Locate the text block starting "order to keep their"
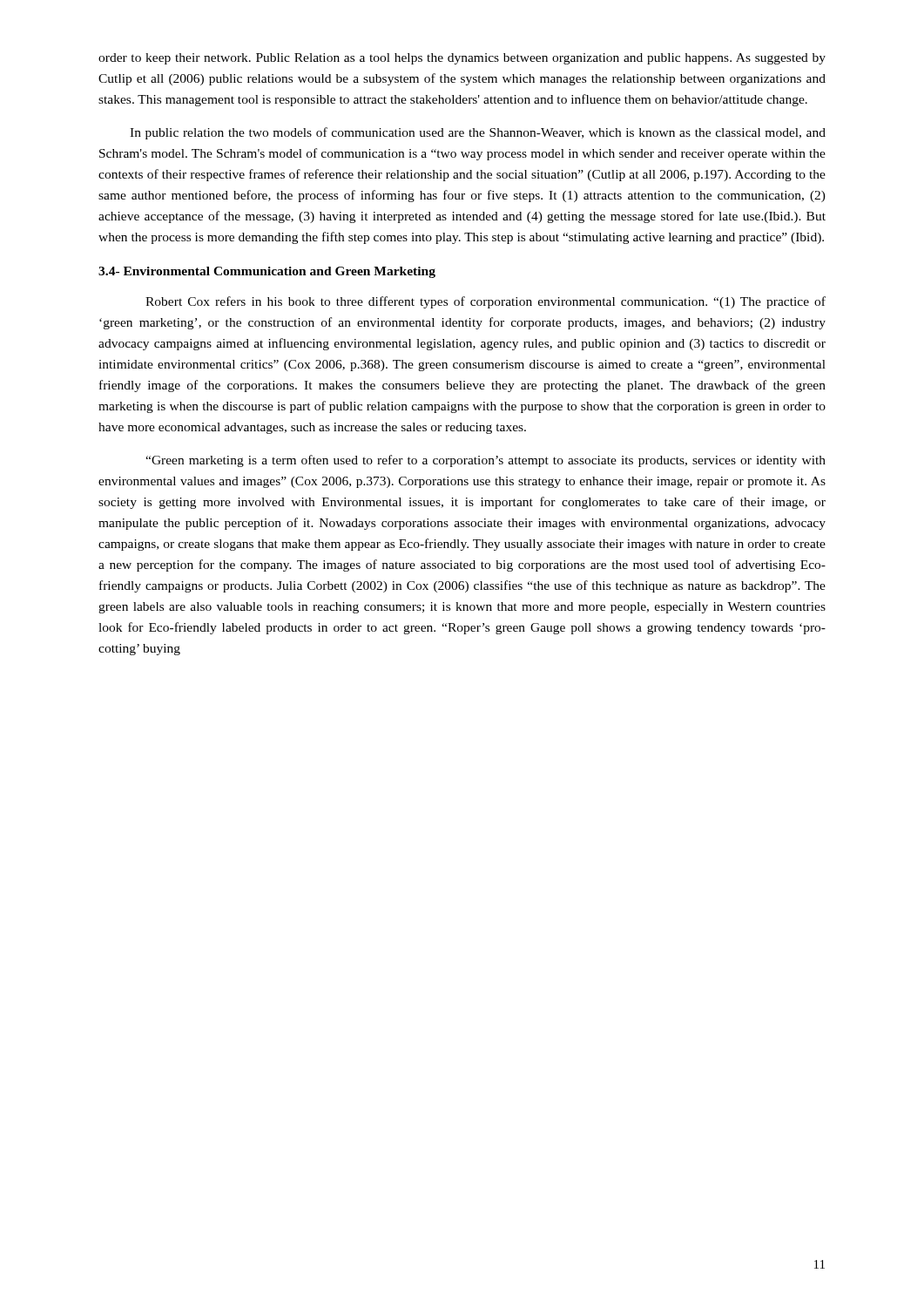This screenshot has height=1307, width=924. pyautogui.click(x=462, y=78)
